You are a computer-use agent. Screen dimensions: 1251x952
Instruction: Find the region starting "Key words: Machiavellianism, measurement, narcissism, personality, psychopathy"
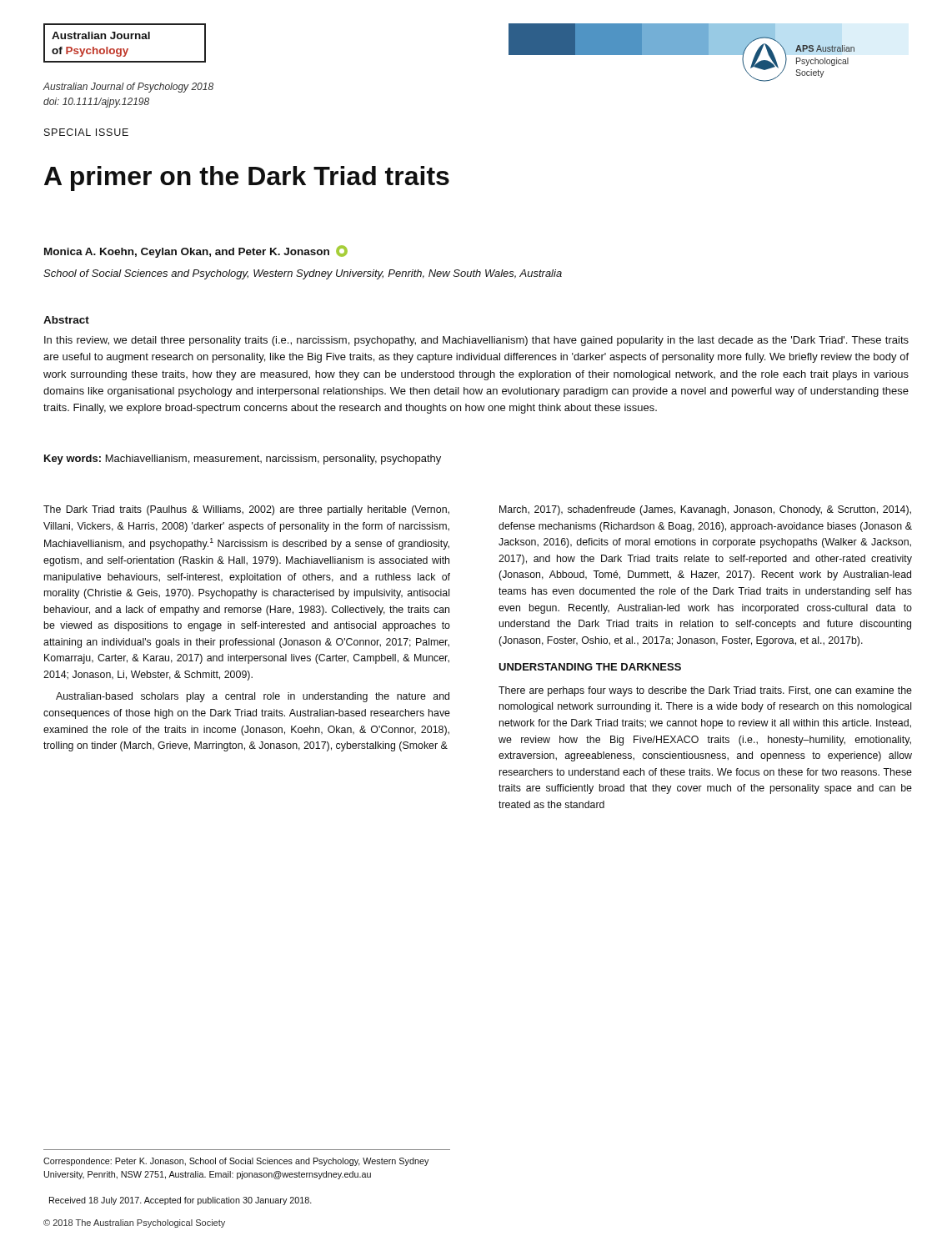point(242,458)
